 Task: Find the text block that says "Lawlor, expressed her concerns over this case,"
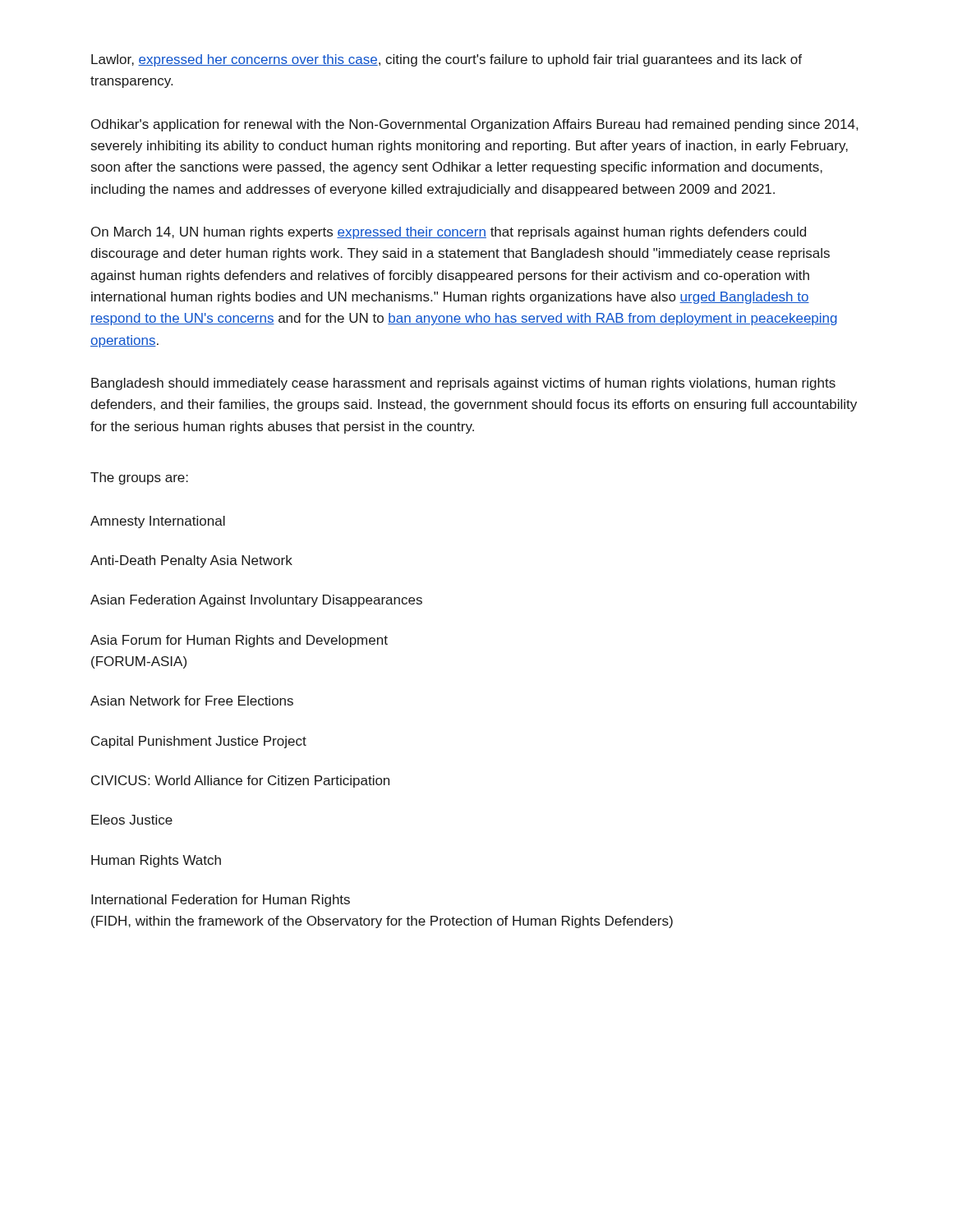tap(446, 70)
